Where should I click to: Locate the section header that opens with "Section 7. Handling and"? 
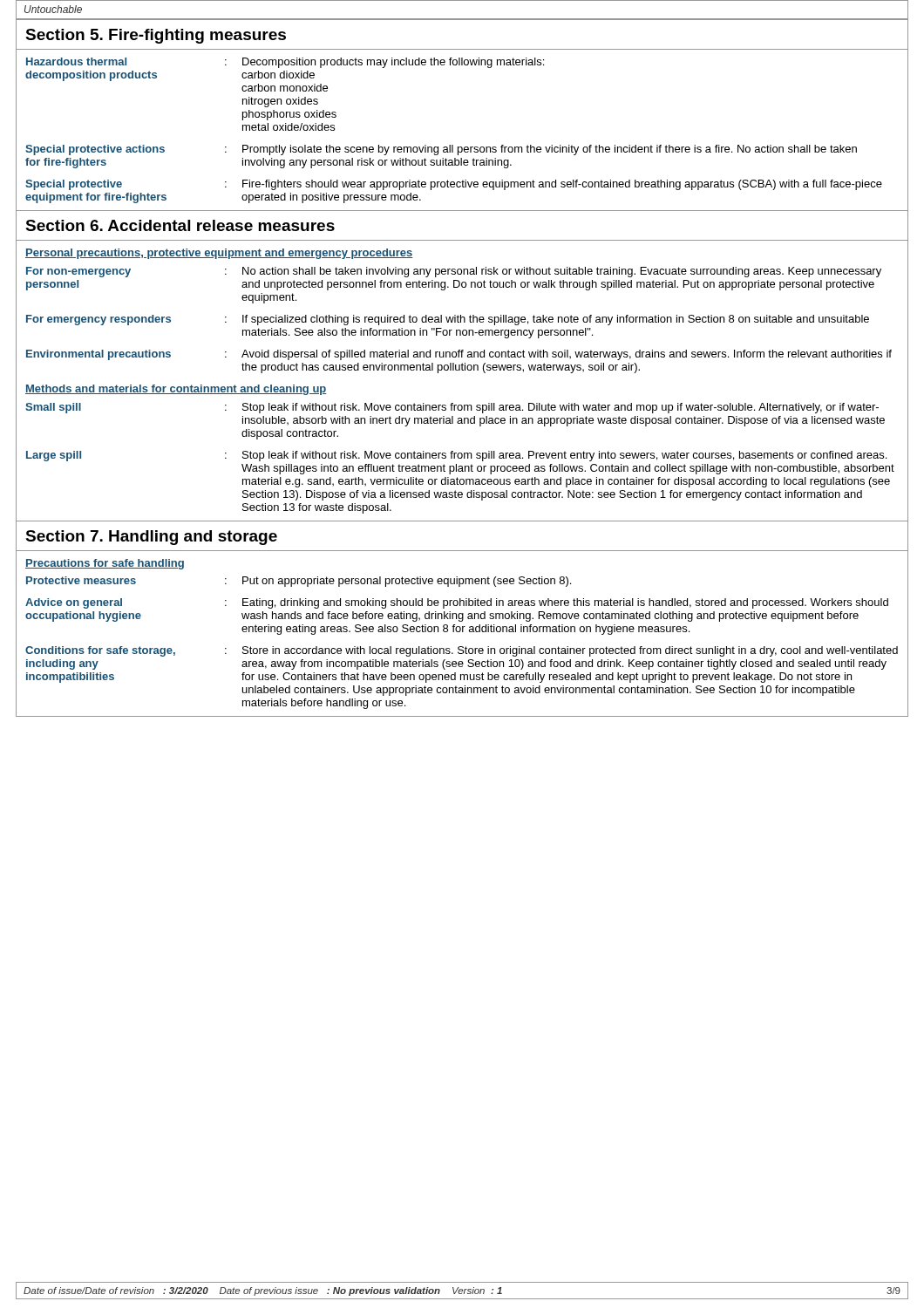click(x=151, y=536)
